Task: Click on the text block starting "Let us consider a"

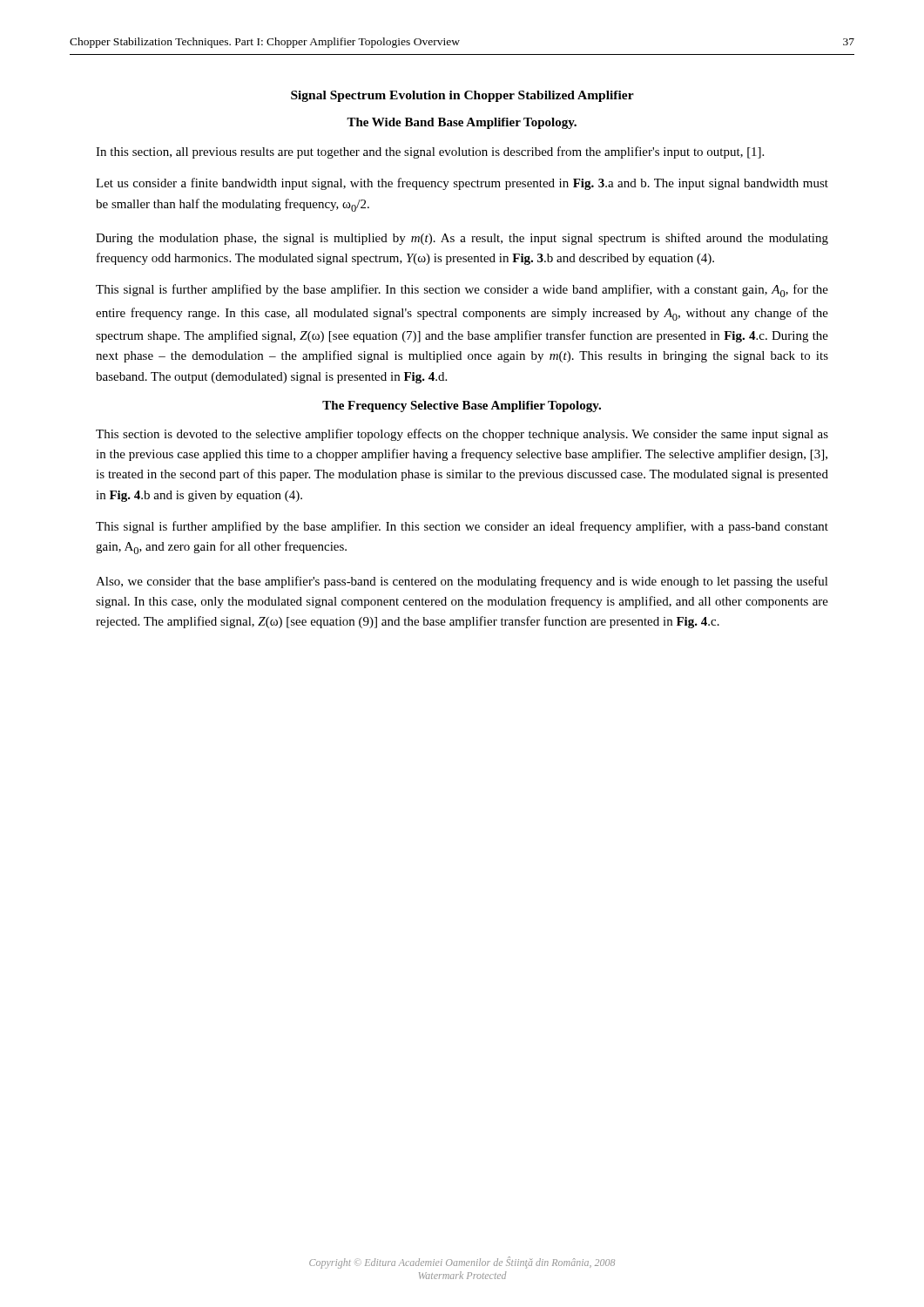Action: pos(462,195)
